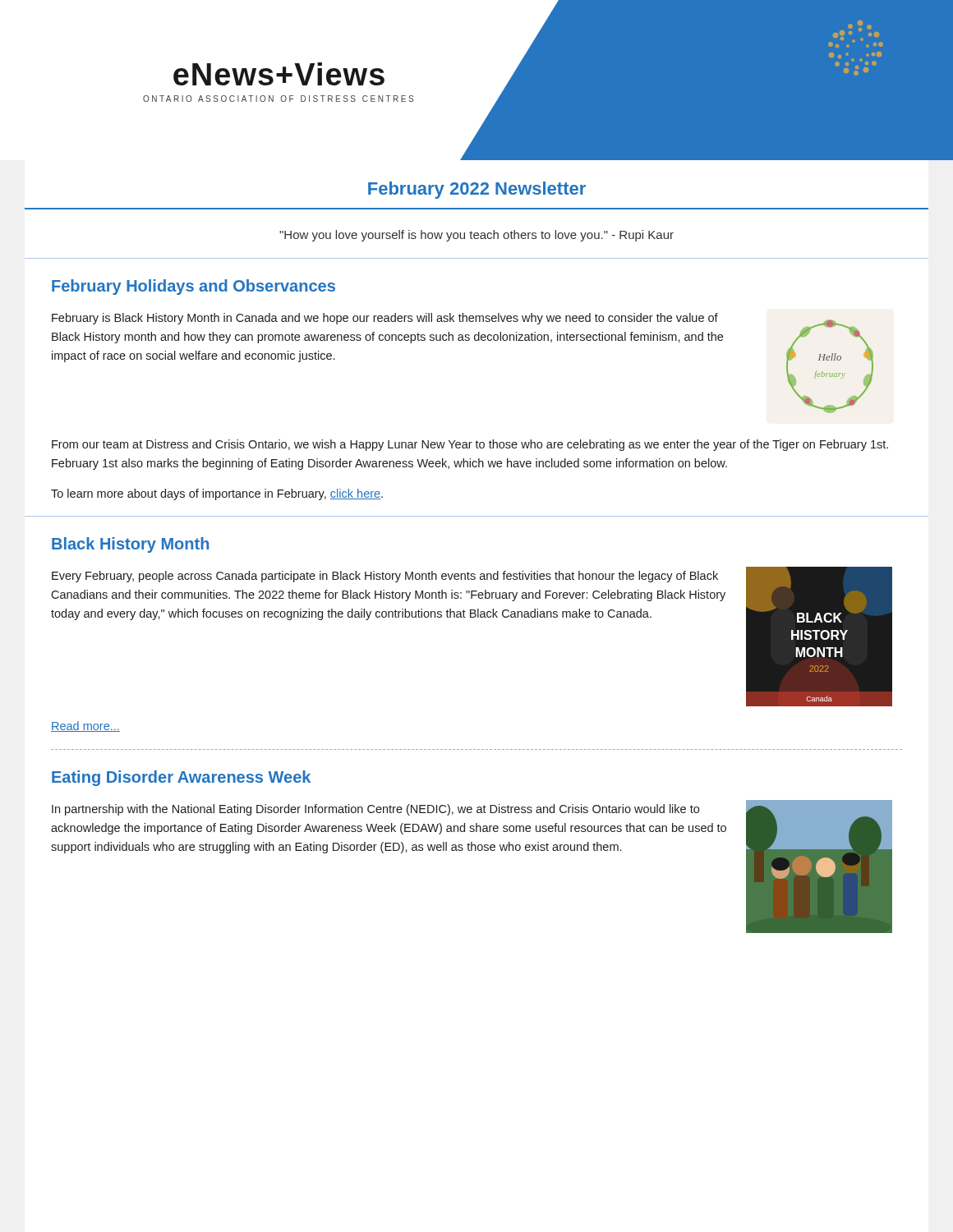Navigate to the passage starting ""How you love yourself is how"
Viewport: 953px width, 1232px height.
click(x=476, y=235)
